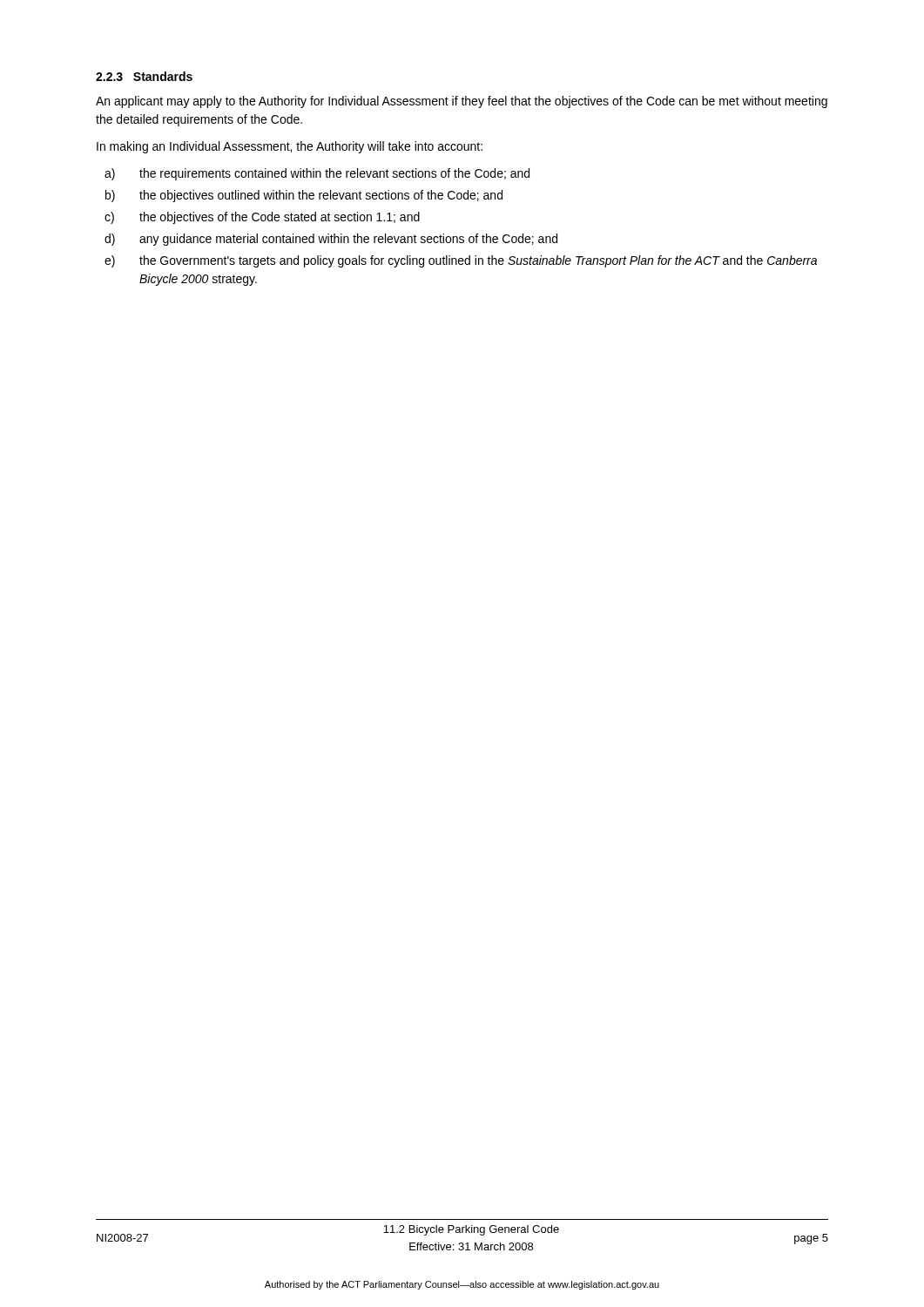Select the block starting "An applicant may apply to the Authority"
This screenshot has width=924, height=1307.
pos(462,110)
